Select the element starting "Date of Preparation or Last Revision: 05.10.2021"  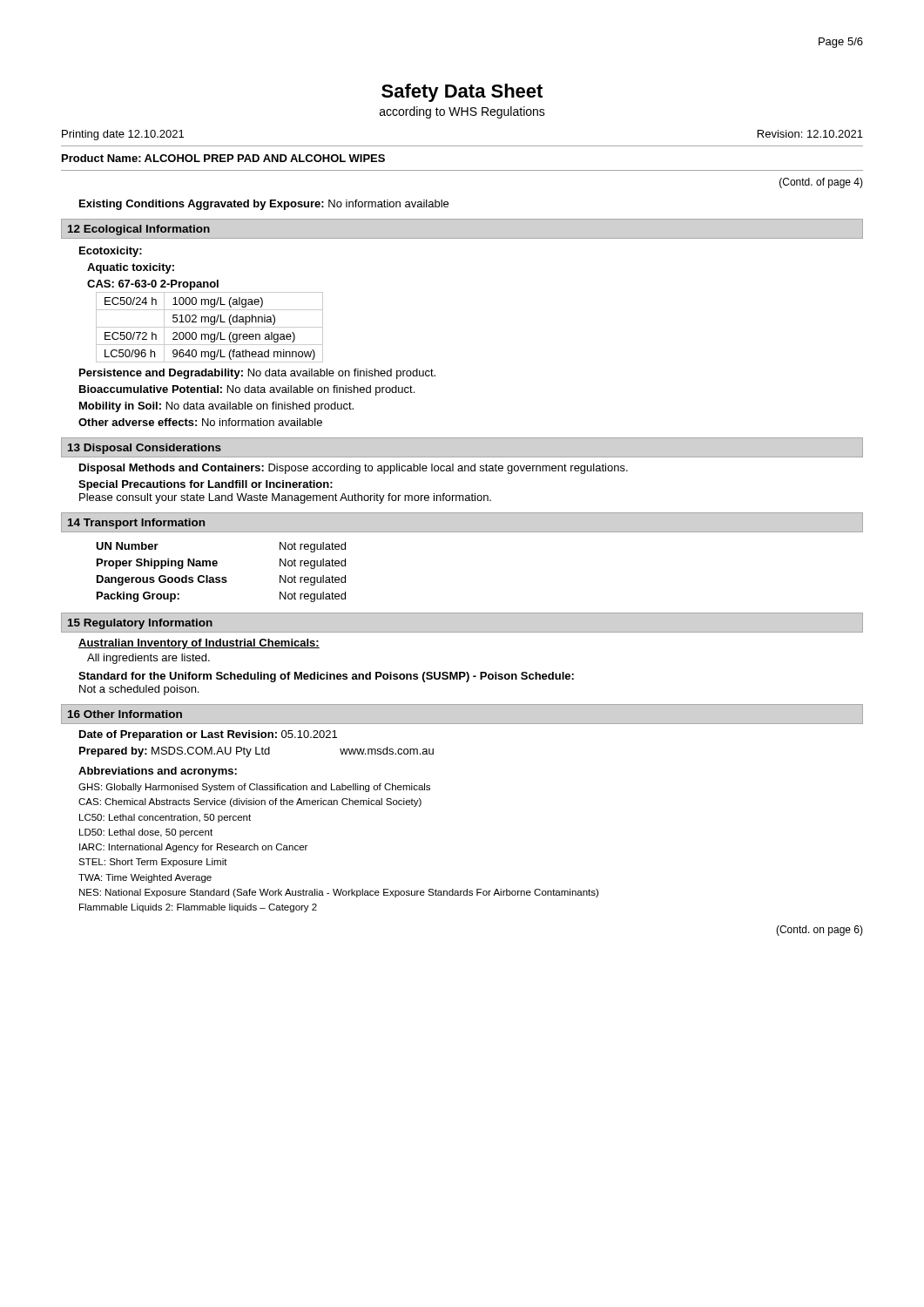click(x=208, y=734)
